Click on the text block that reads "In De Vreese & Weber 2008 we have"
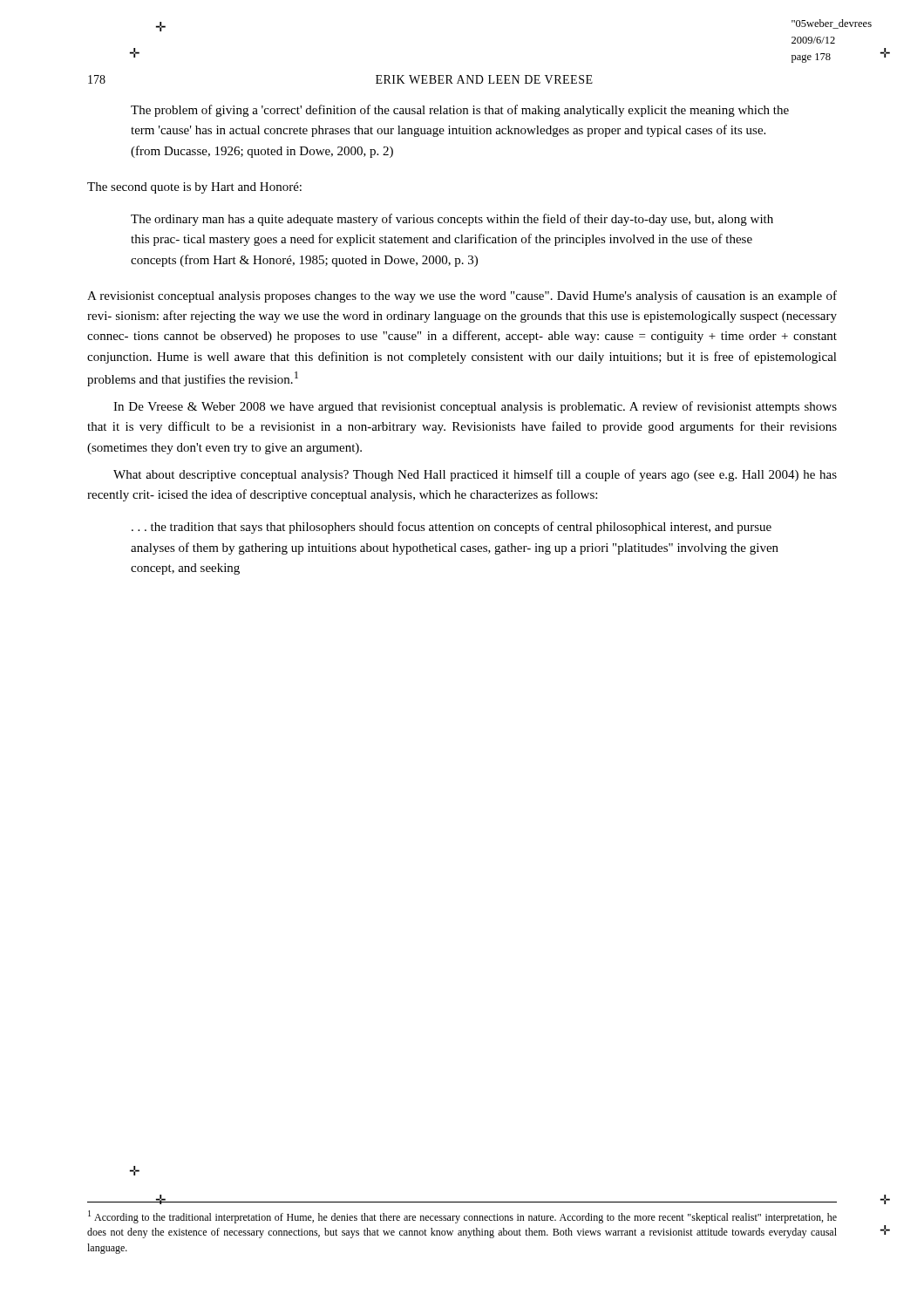 click(x=462, y=427)
